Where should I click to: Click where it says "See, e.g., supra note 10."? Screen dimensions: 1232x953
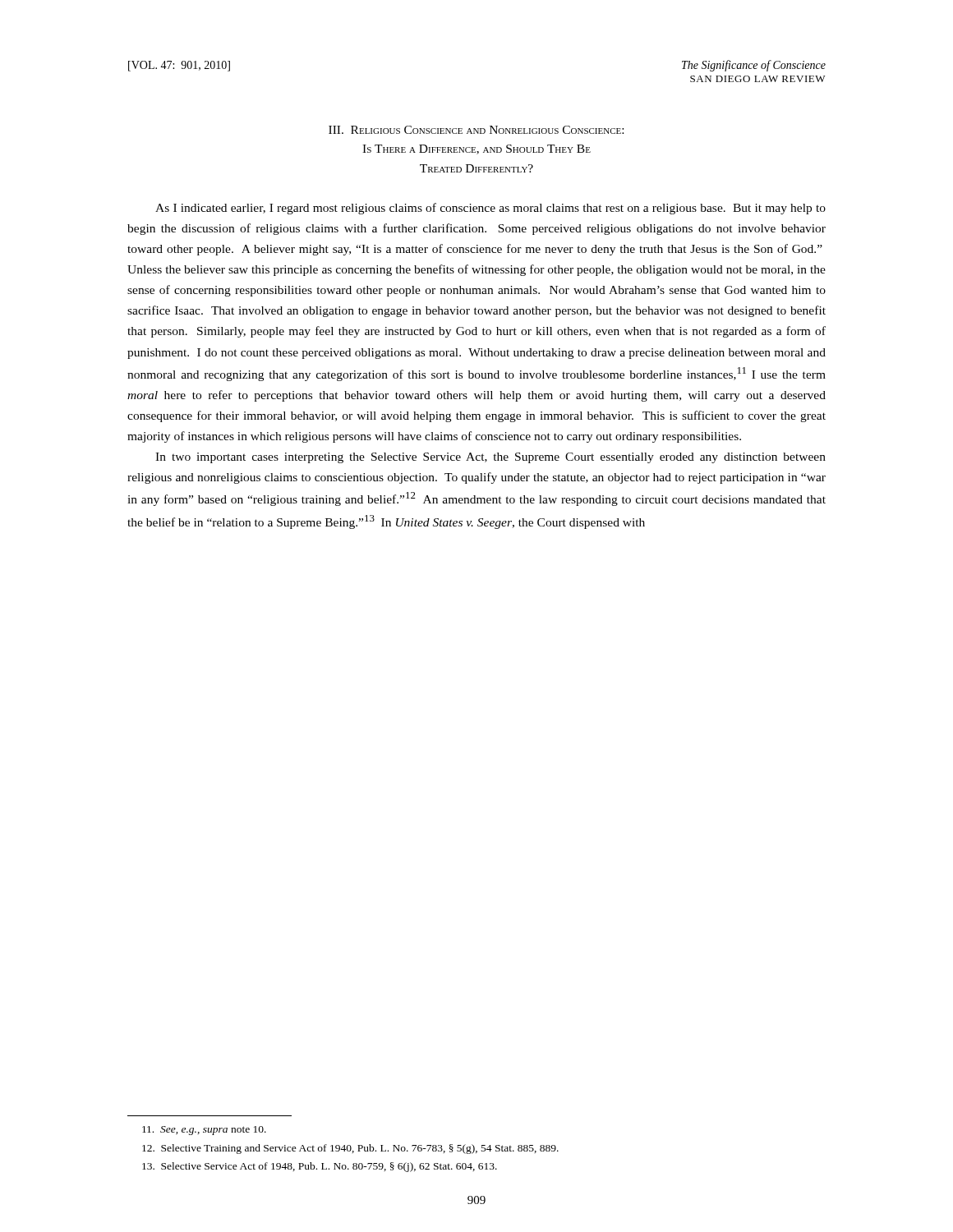click(197, 1129)
